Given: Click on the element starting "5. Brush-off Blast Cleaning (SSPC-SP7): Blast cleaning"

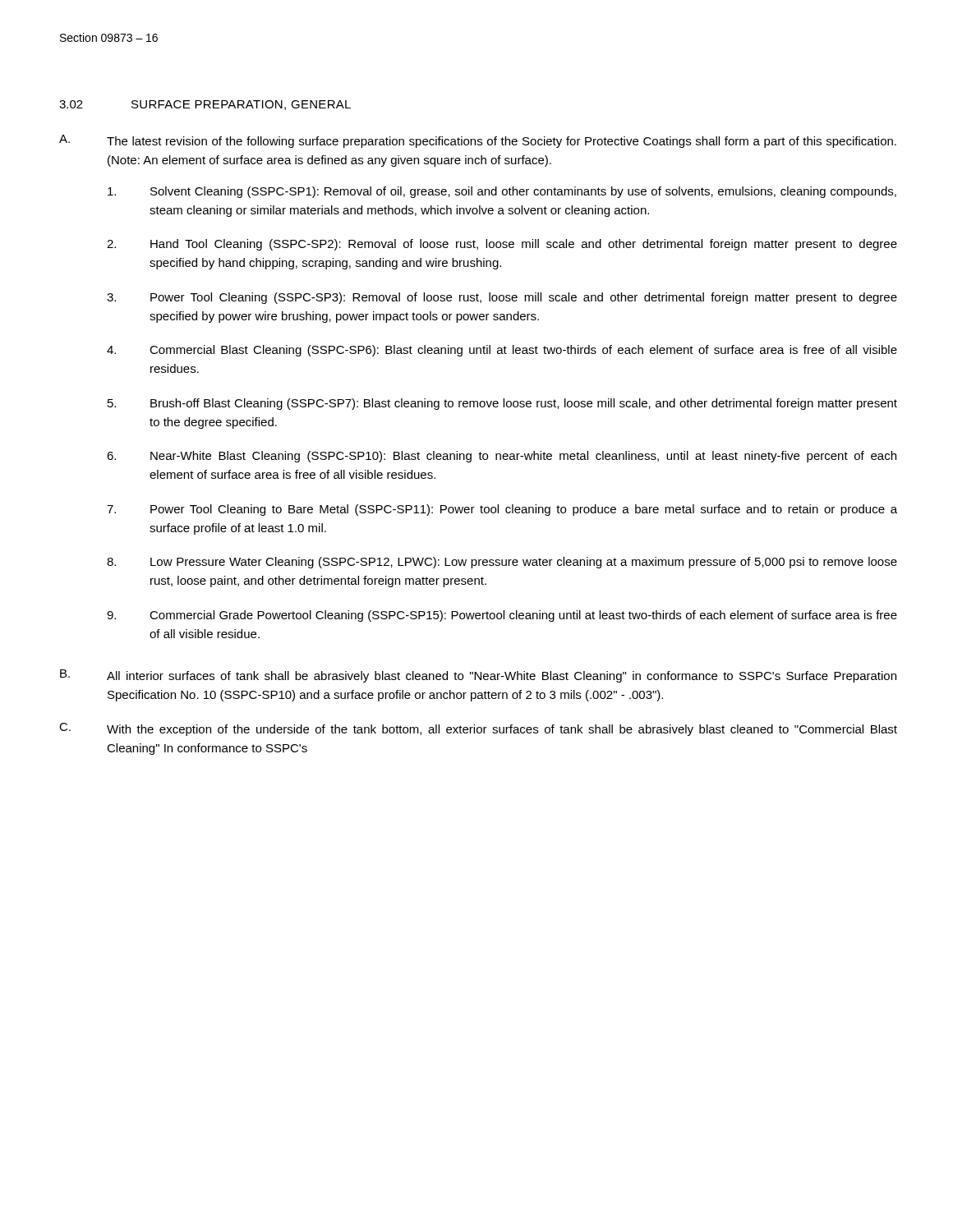Looking at the screenshot, I should coord(502,412).
